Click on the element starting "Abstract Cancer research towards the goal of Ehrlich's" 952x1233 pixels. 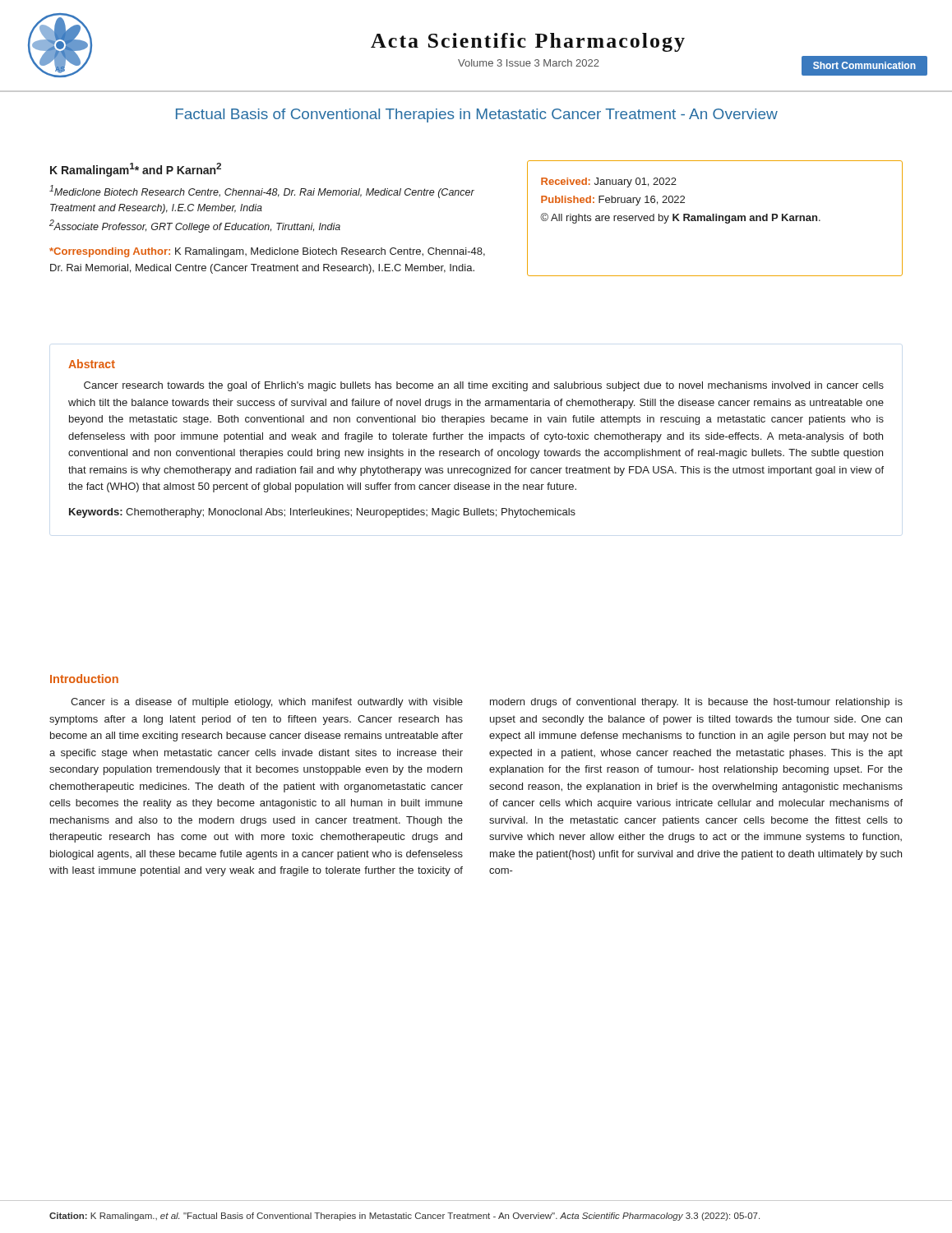(476, 439)
